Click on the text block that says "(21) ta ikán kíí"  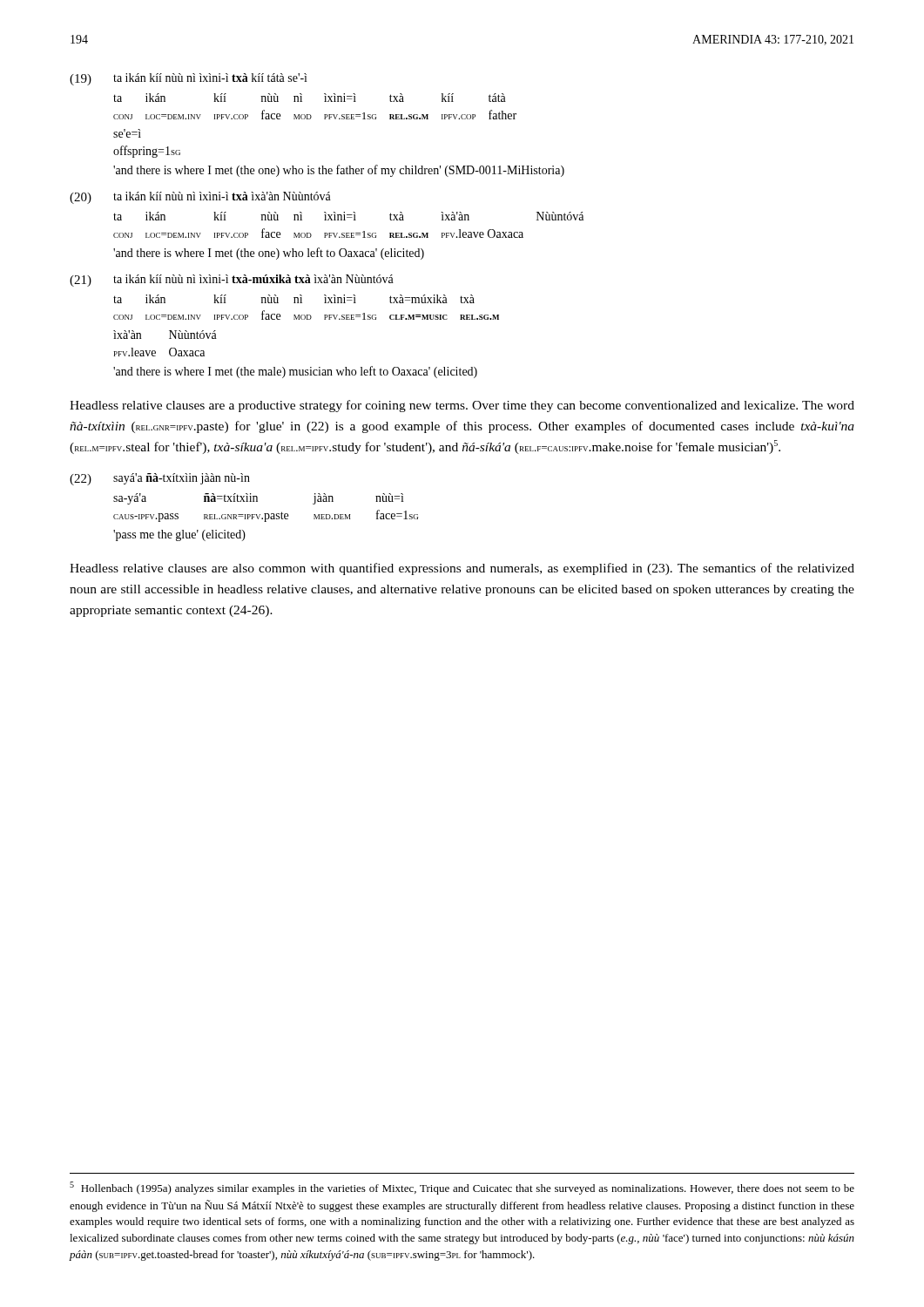pos(462,326)
